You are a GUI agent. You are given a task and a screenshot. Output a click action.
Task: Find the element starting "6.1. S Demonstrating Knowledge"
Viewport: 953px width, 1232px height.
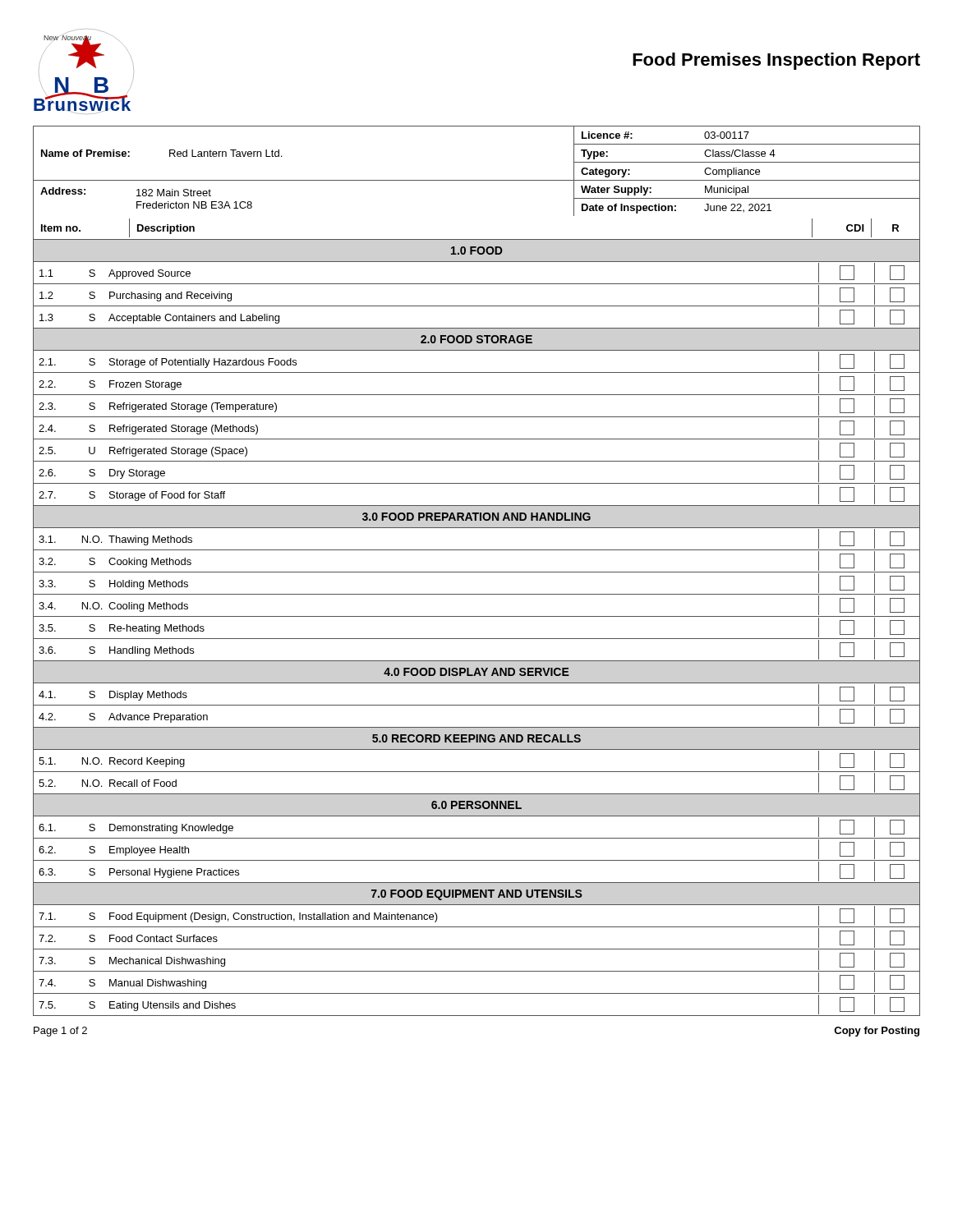pos(476,827)
